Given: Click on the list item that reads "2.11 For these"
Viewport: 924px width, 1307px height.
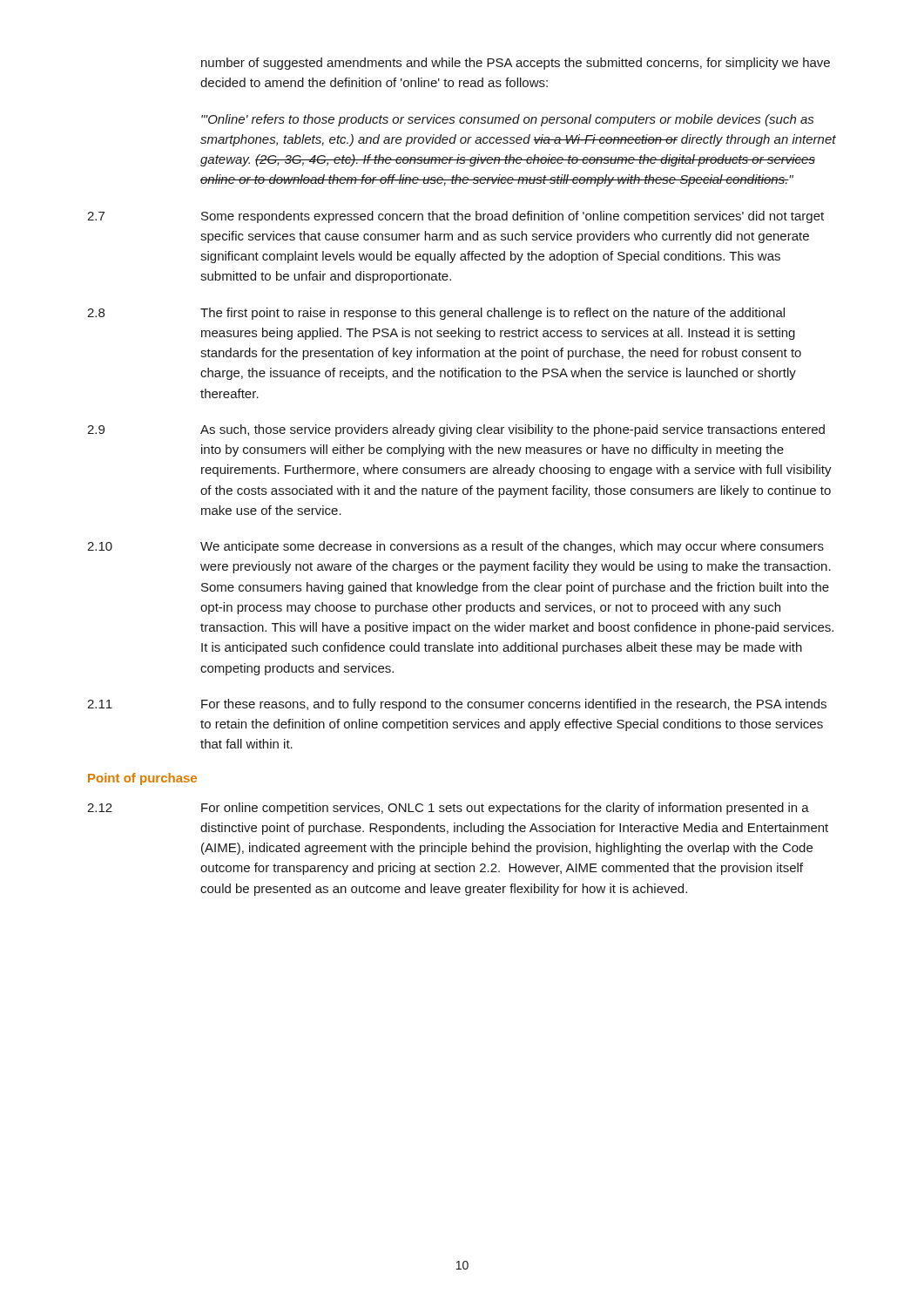Looking at the screenshot, I should pyautogui.click(x=462, y=724).
